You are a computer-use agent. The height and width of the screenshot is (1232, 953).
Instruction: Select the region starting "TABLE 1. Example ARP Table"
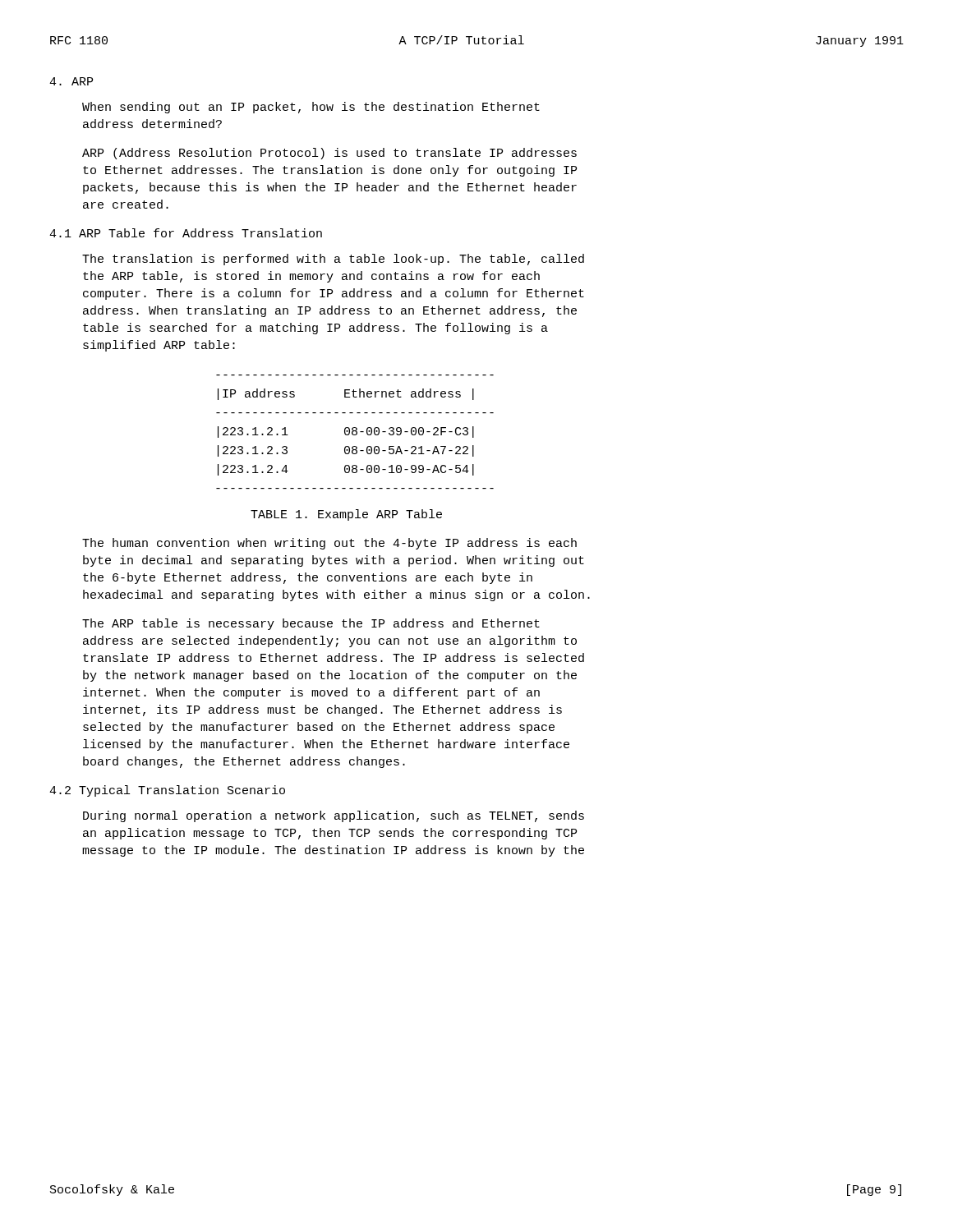point(328,515)
